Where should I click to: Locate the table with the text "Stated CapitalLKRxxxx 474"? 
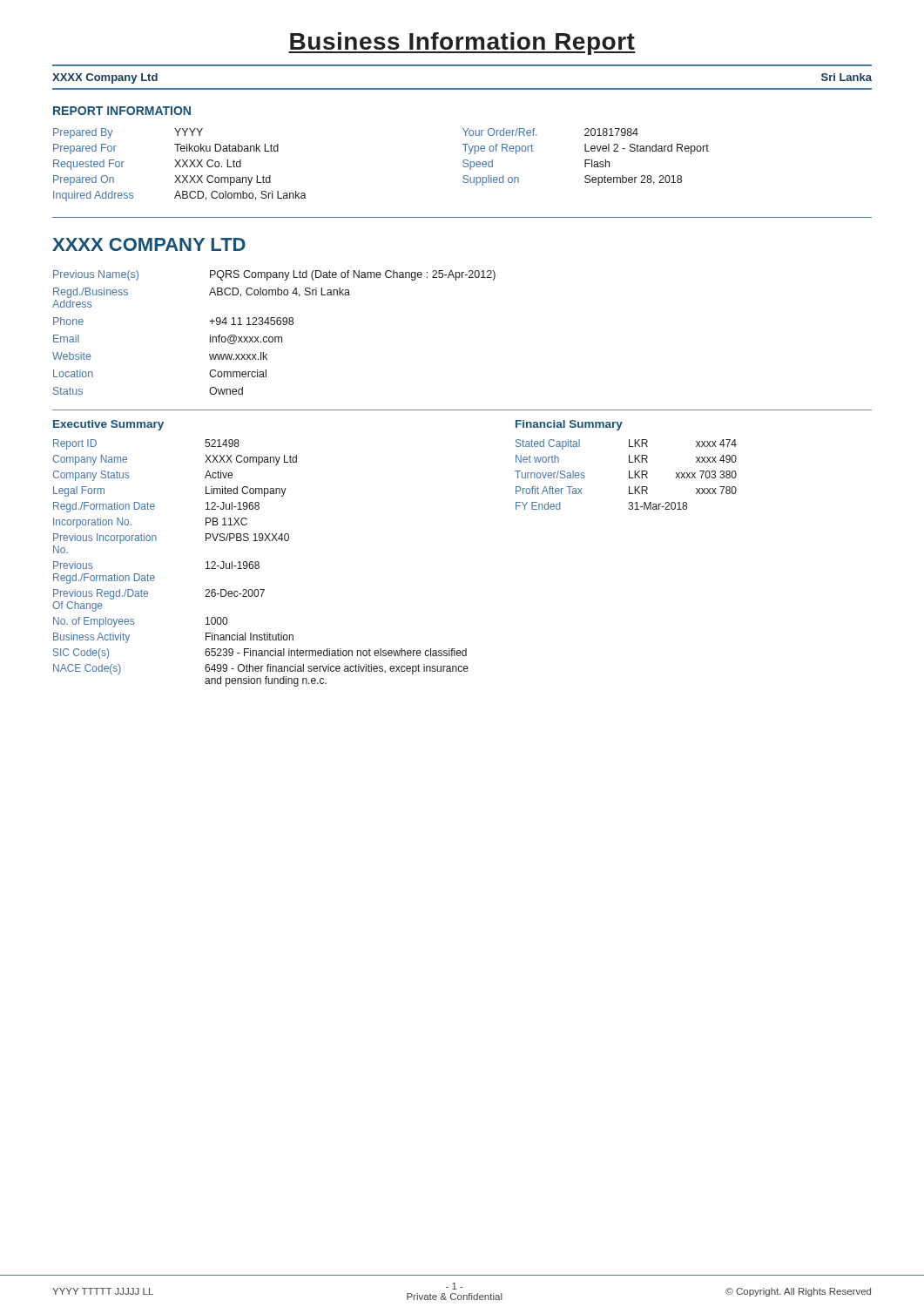693,475
